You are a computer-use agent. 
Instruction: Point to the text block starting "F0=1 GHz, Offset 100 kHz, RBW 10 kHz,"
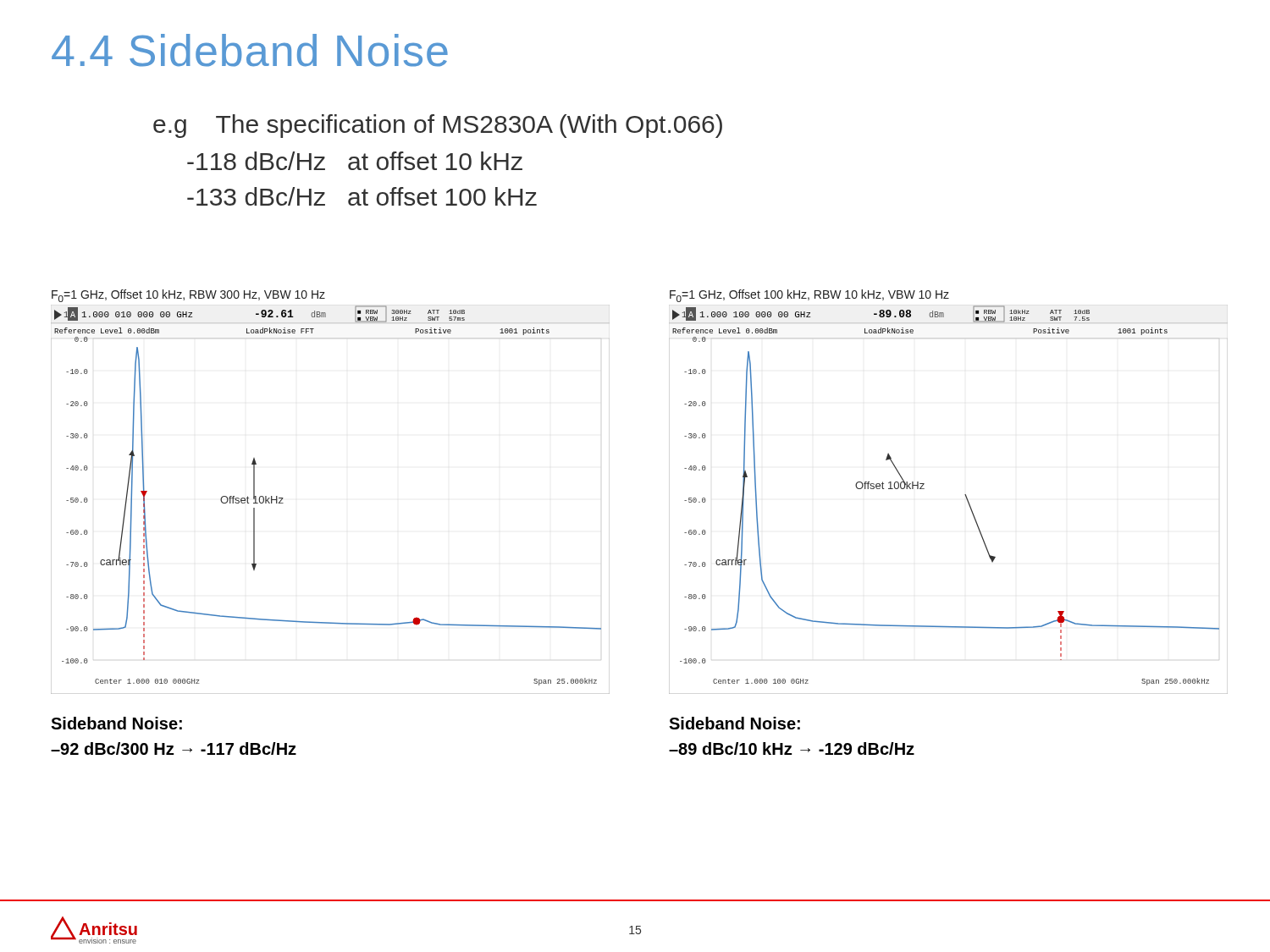[x=809, y=296]
